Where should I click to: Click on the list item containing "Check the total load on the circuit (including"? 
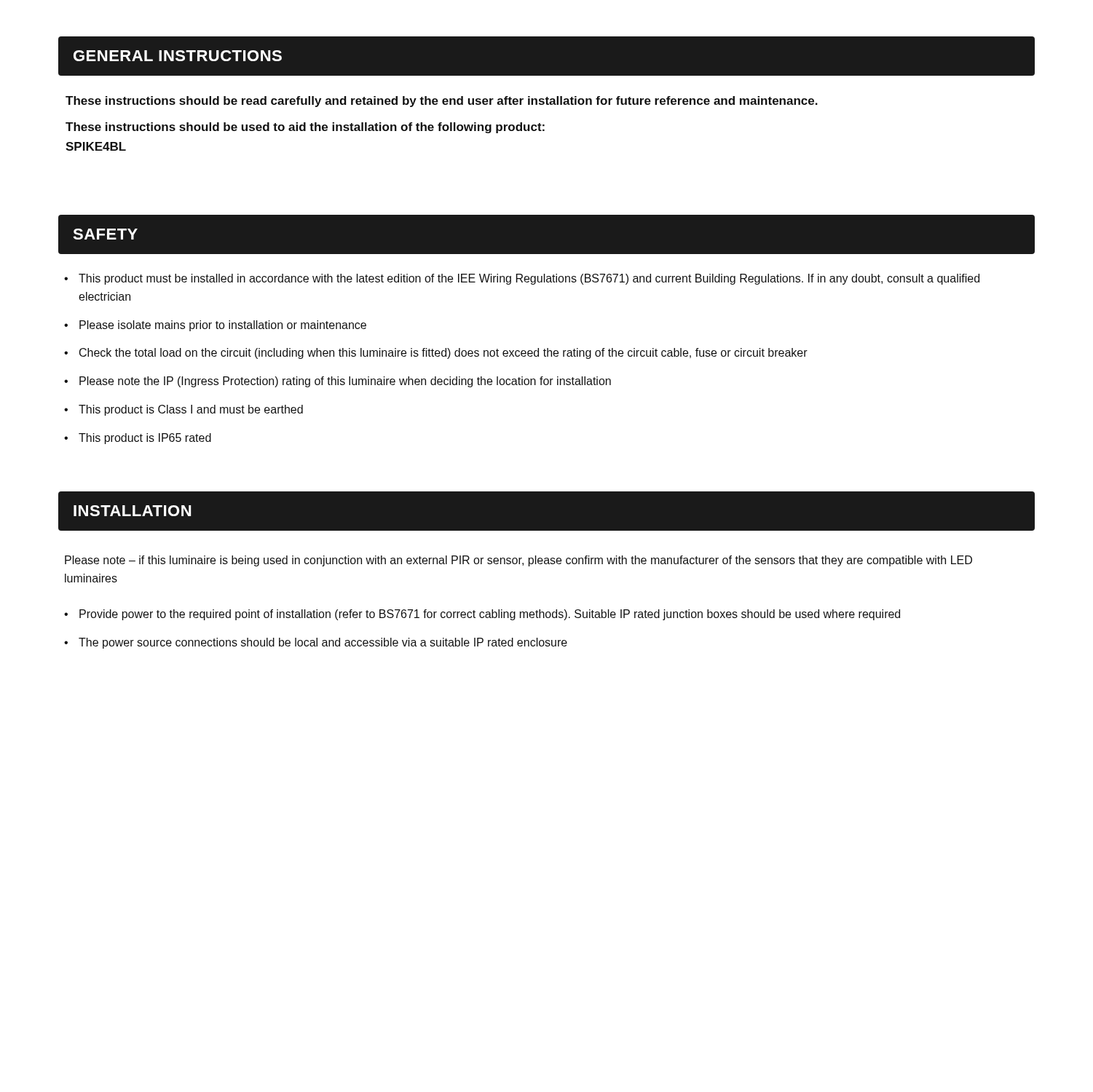pos(443,353)
